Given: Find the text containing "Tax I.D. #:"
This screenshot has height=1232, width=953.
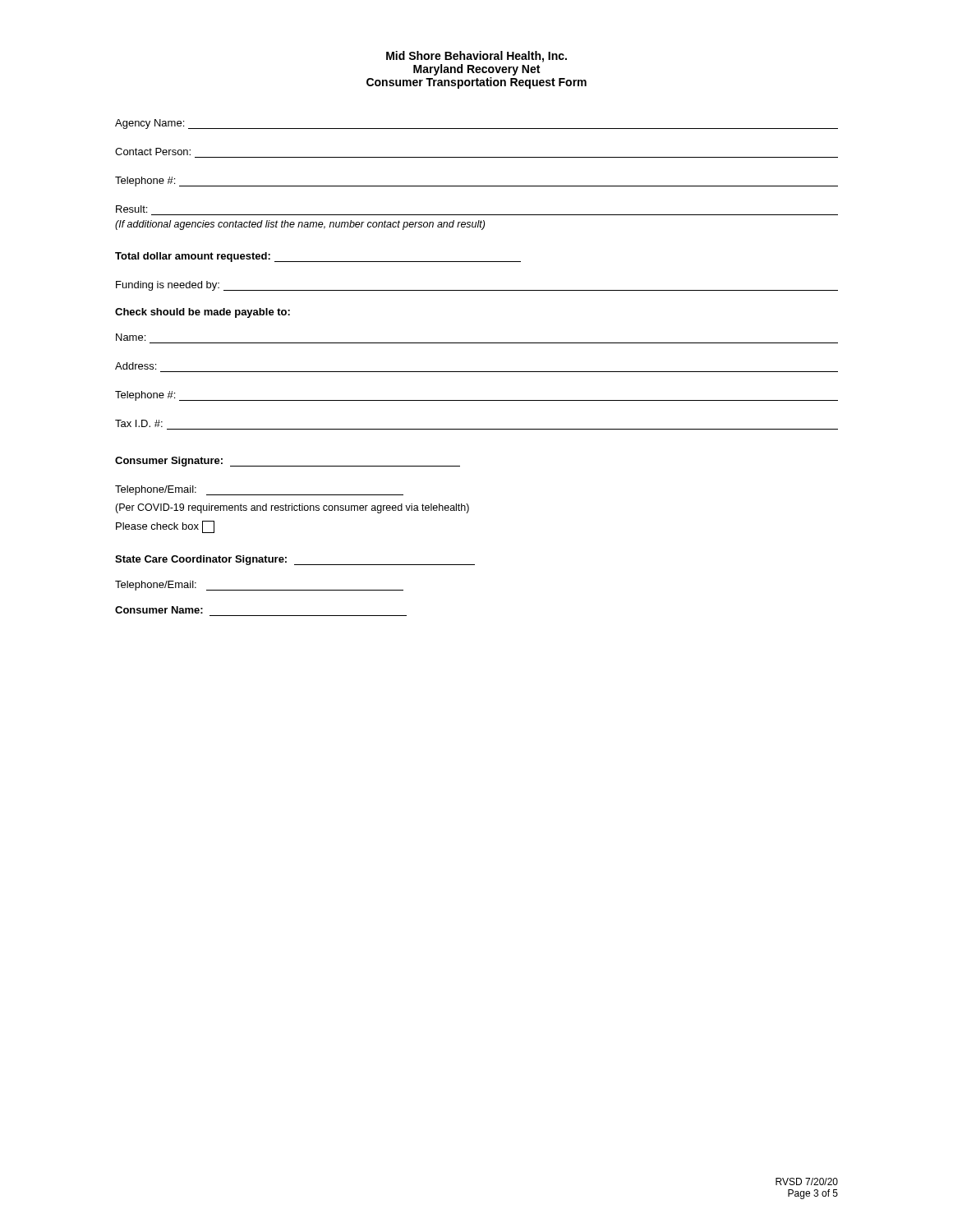Looking at the screenshot, I should pyautogui.click(x=476, y=423).
